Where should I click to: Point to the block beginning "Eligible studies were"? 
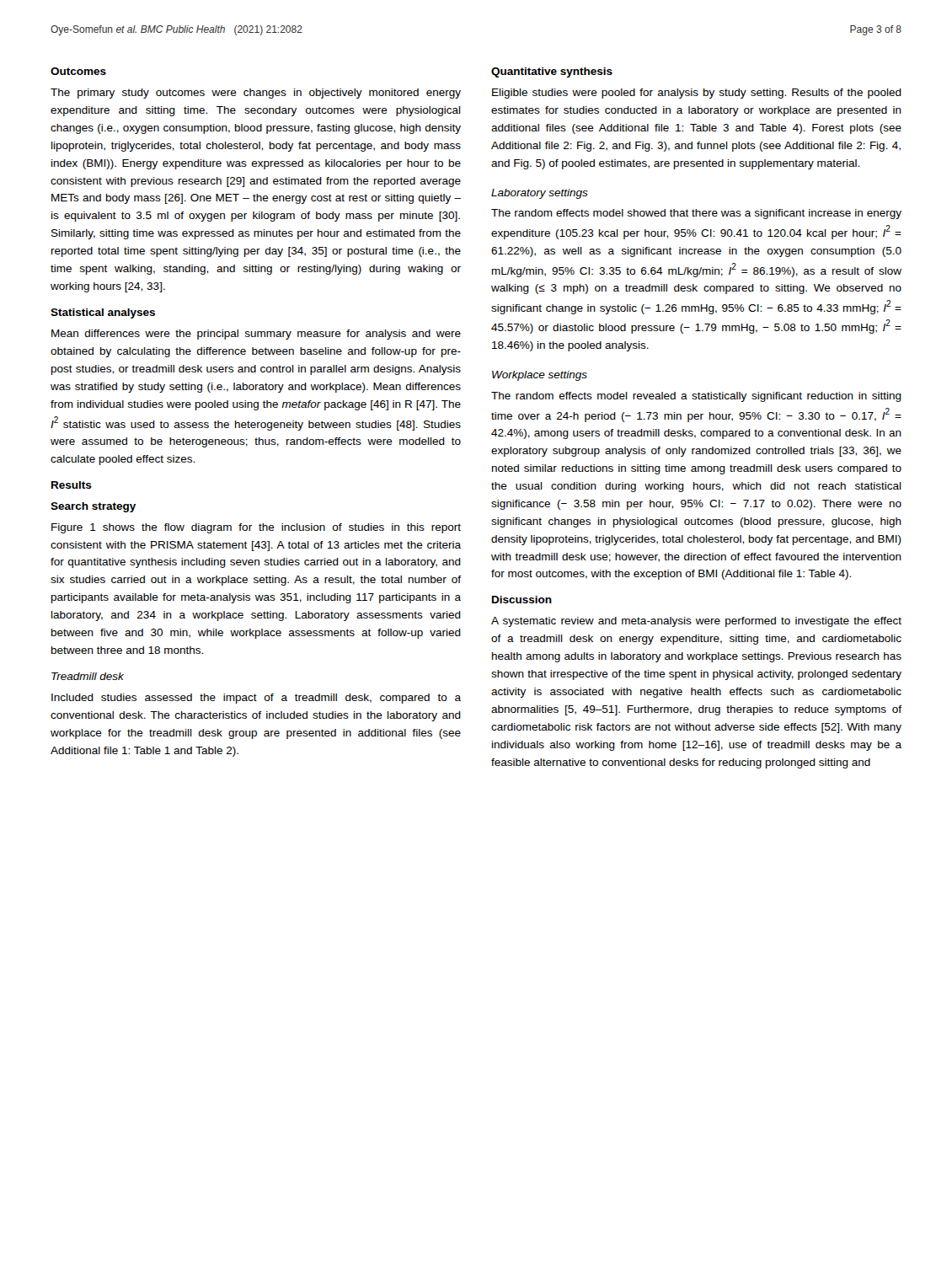(x=696, y=127)
